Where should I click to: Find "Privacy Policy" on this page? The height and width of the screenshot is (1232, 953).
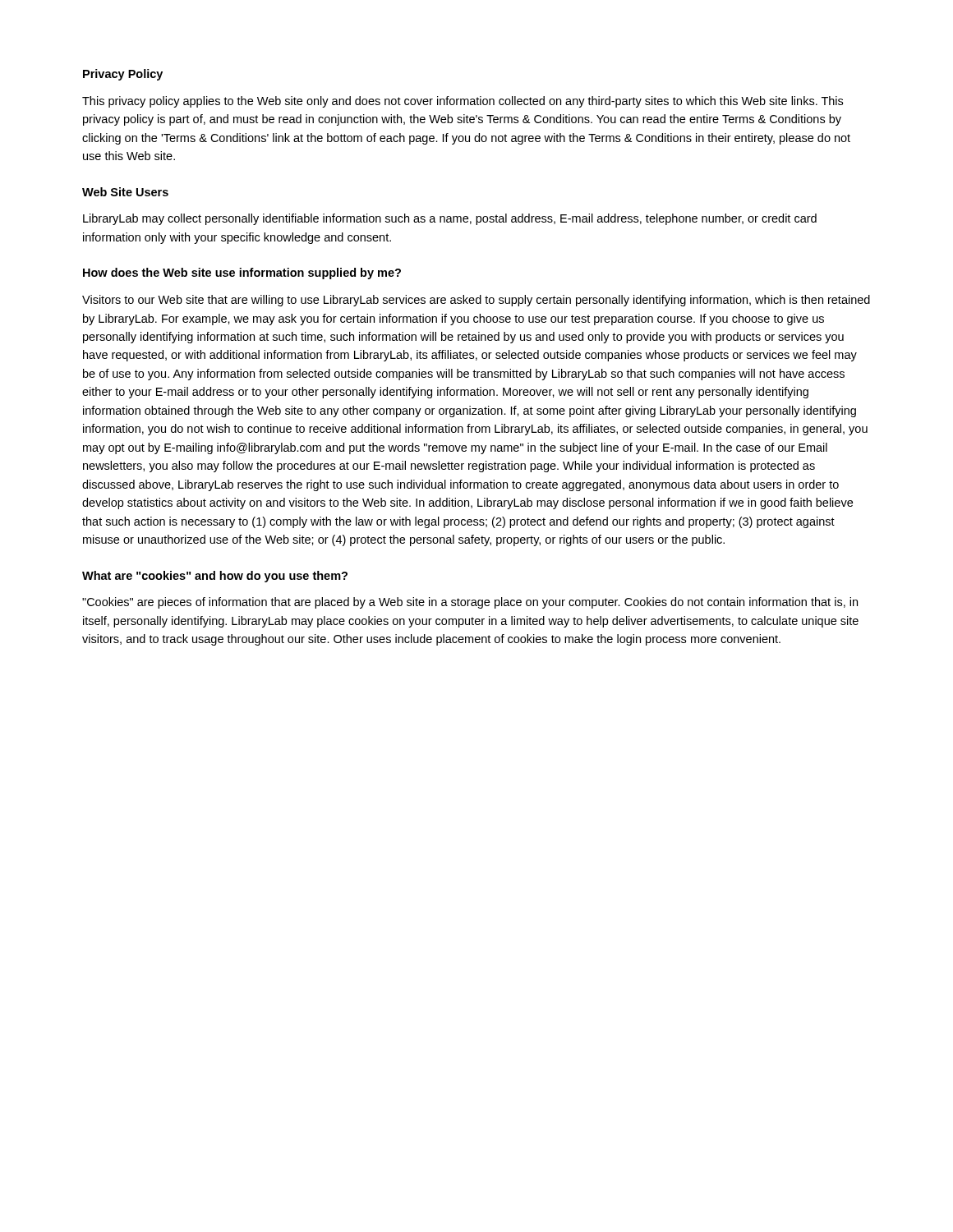tap(123, 74)
